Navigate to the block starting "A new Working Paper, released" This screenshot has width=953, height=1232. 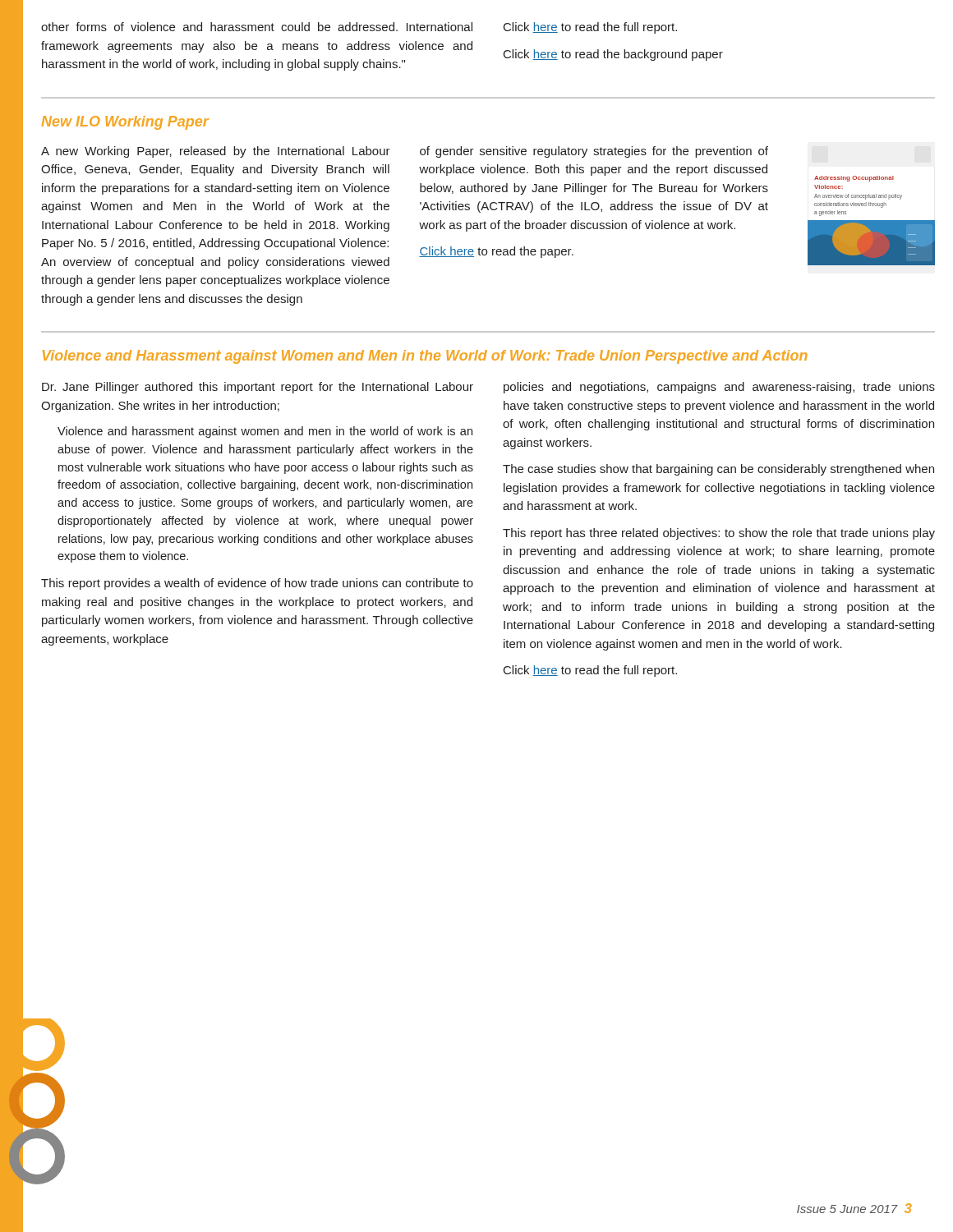pos(215,225)
